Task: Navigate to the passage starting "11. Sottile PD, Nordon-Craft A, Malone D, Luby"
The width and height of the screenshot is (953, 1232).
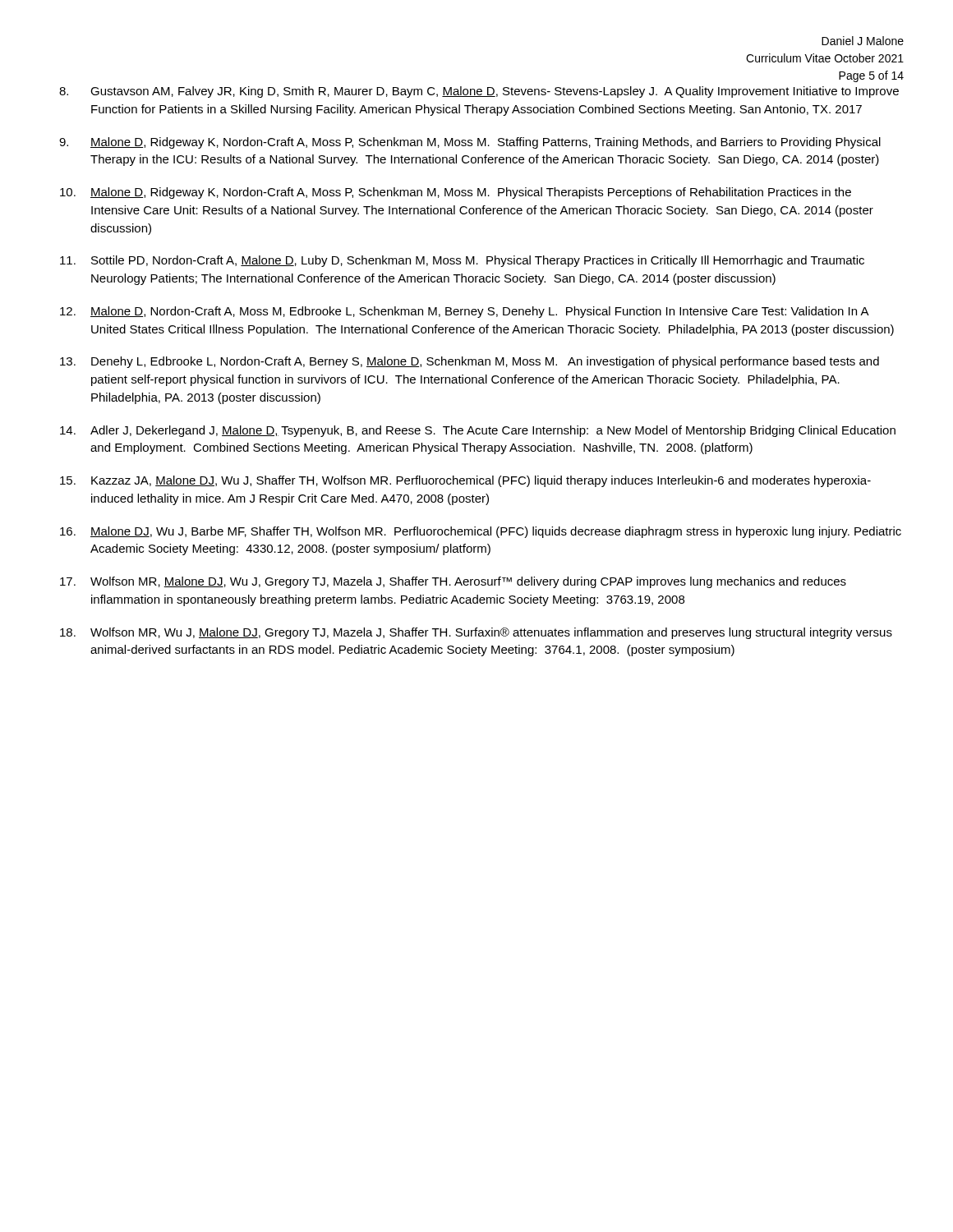Action: [481, 269]
